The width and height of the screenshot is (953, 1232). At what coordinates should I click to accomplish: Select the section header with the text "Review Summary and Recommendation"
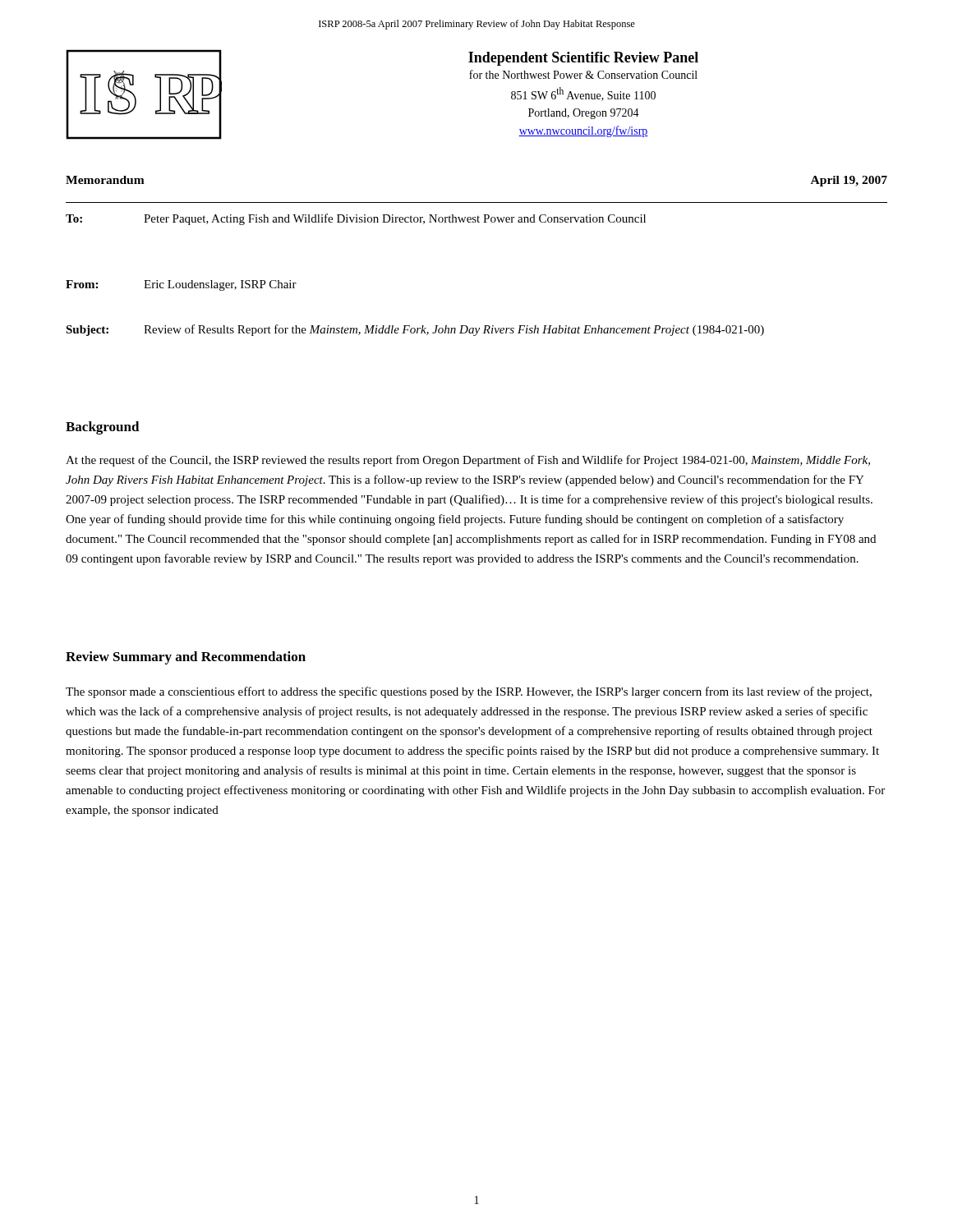pyautogui.click(x=186, y=657)
